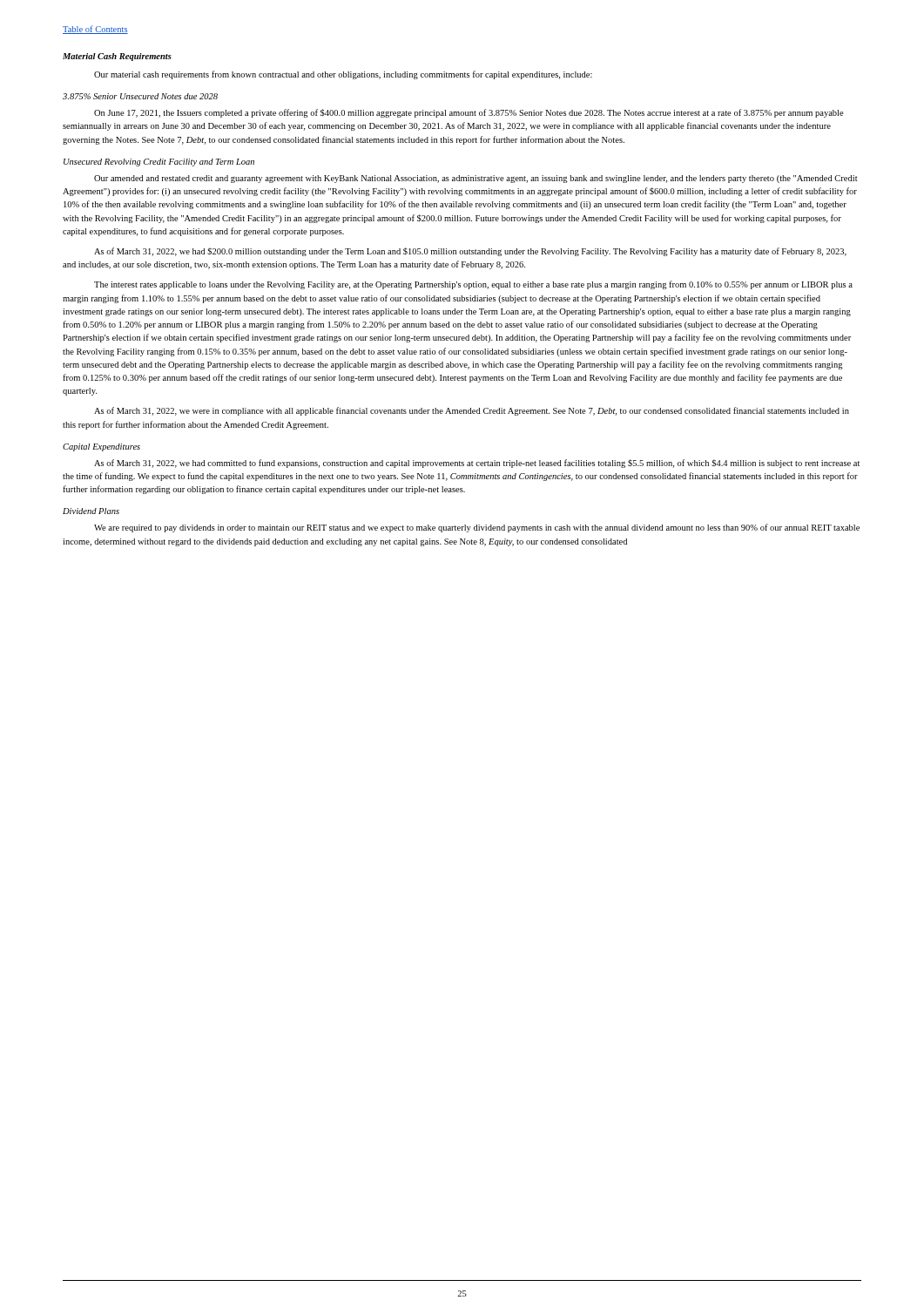The image size is (924, 1307).
Task: Click on the section header that reads "Dividend Plans"
Action: point(91,511)
